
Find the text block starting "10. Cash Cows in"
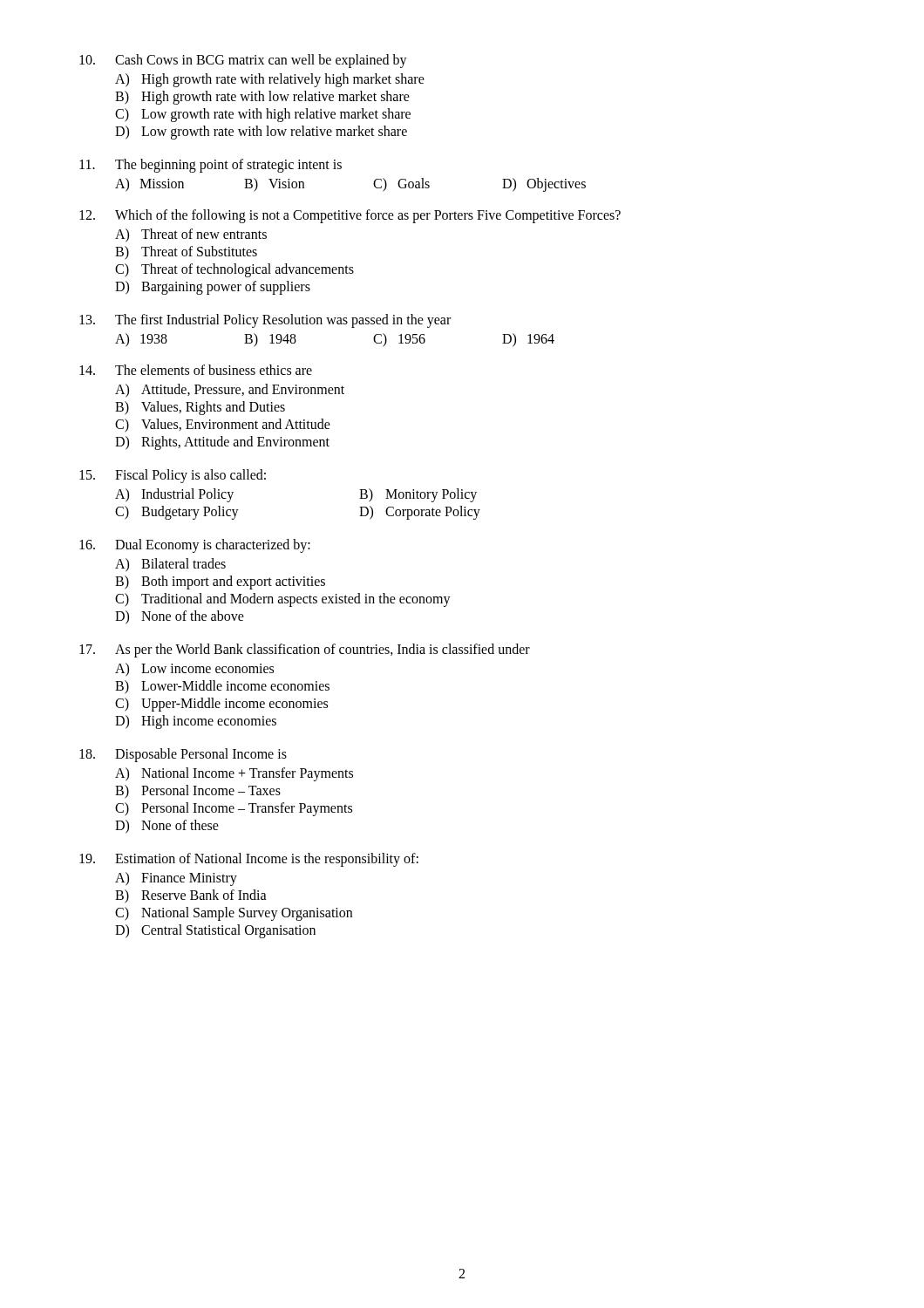tap(243, 61)
